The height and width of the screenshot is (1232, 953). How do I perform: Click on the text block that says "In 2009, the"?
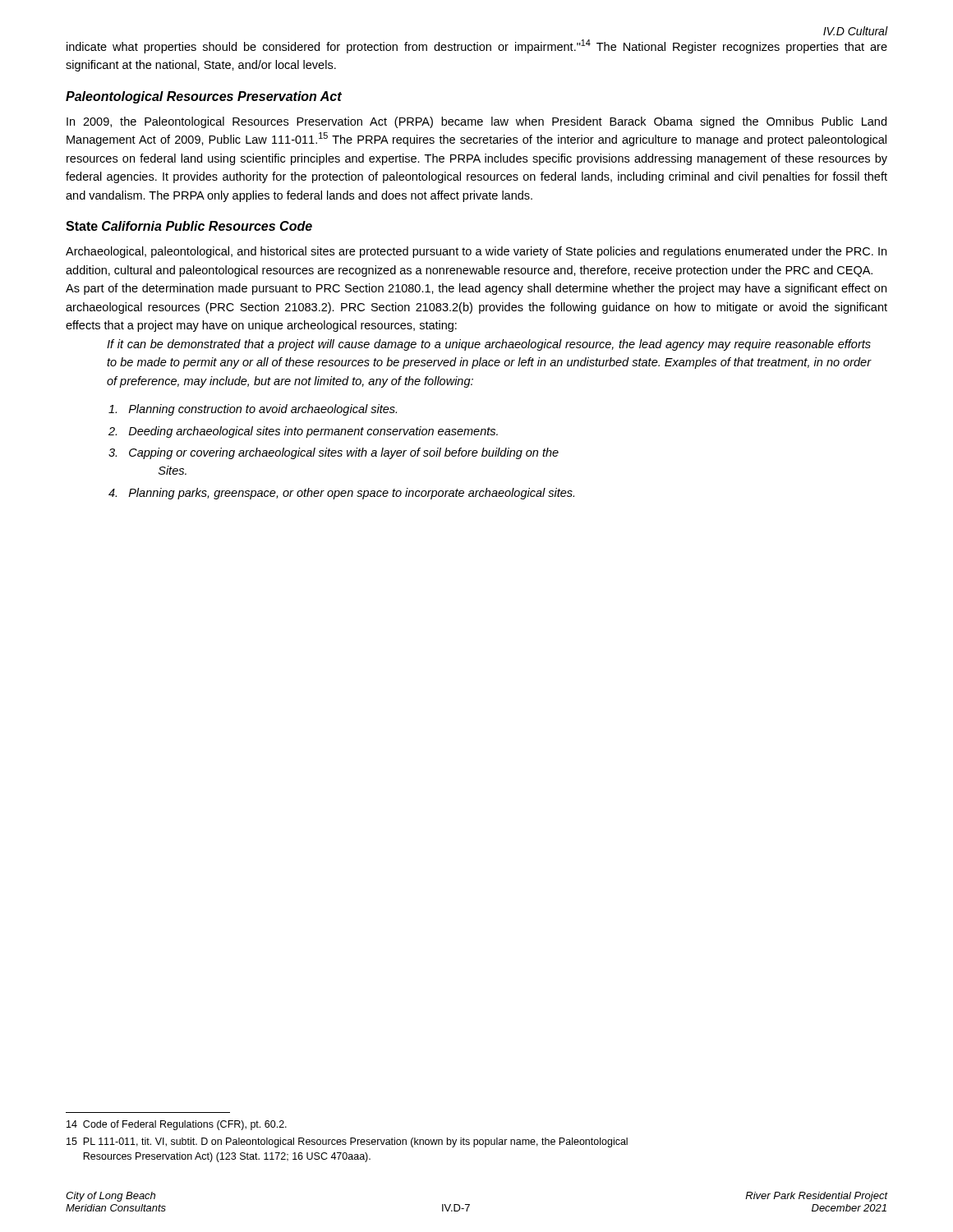tap(476, 159)
